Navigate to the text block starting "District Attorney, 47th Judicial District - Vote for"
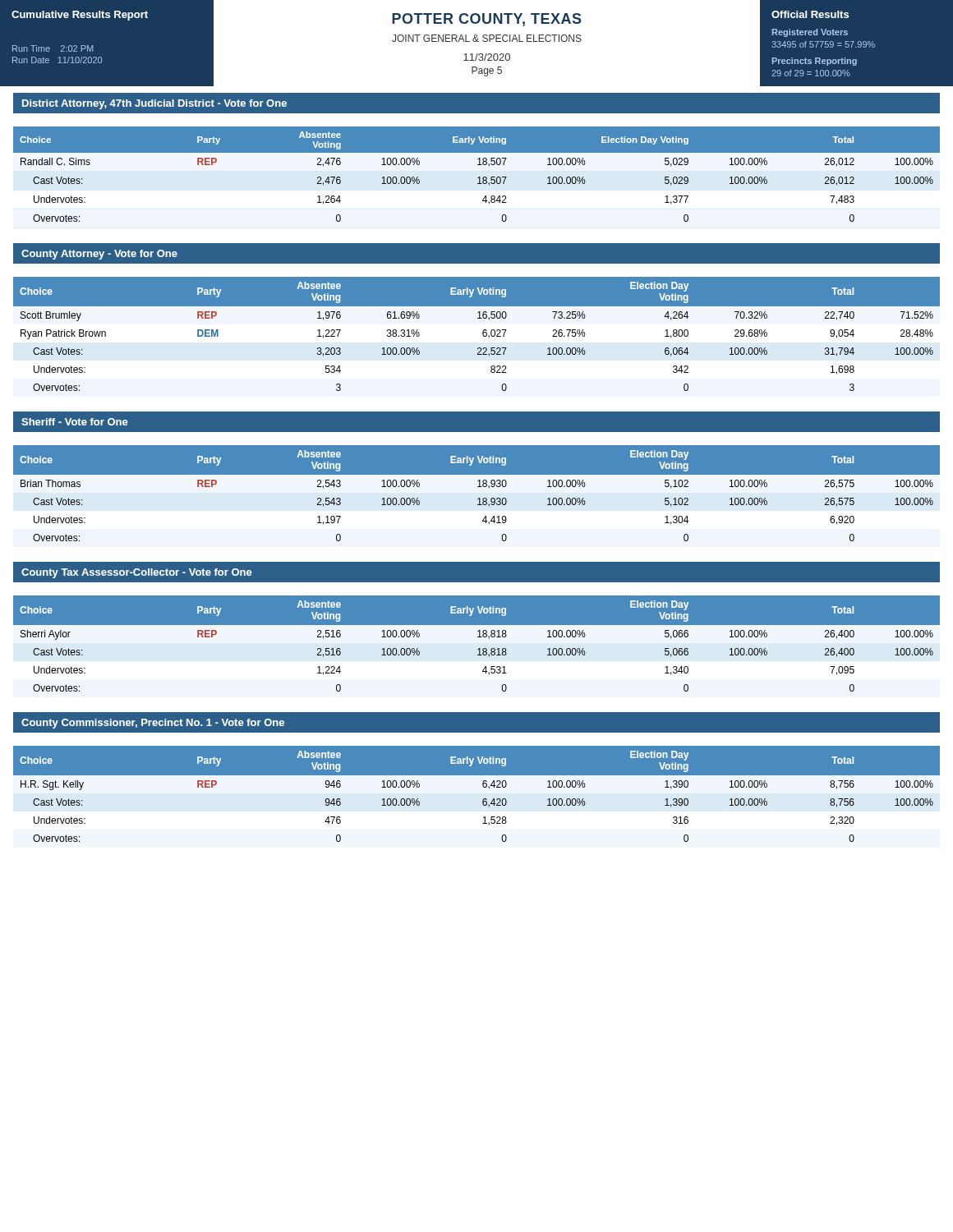 (x=476, y=103)
